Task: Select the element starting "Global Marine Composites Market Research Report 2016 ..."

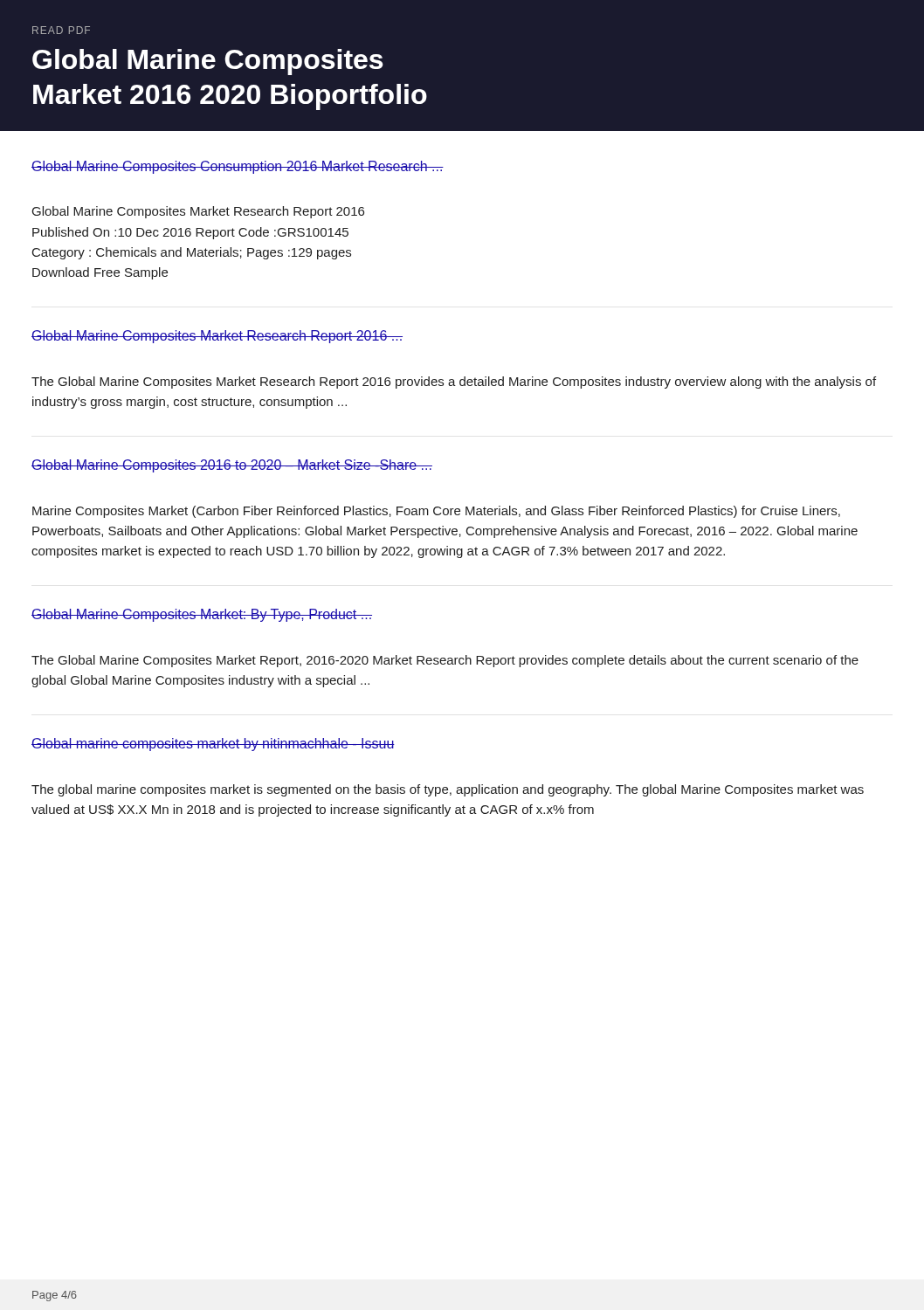Action: (x=217, y=337)
